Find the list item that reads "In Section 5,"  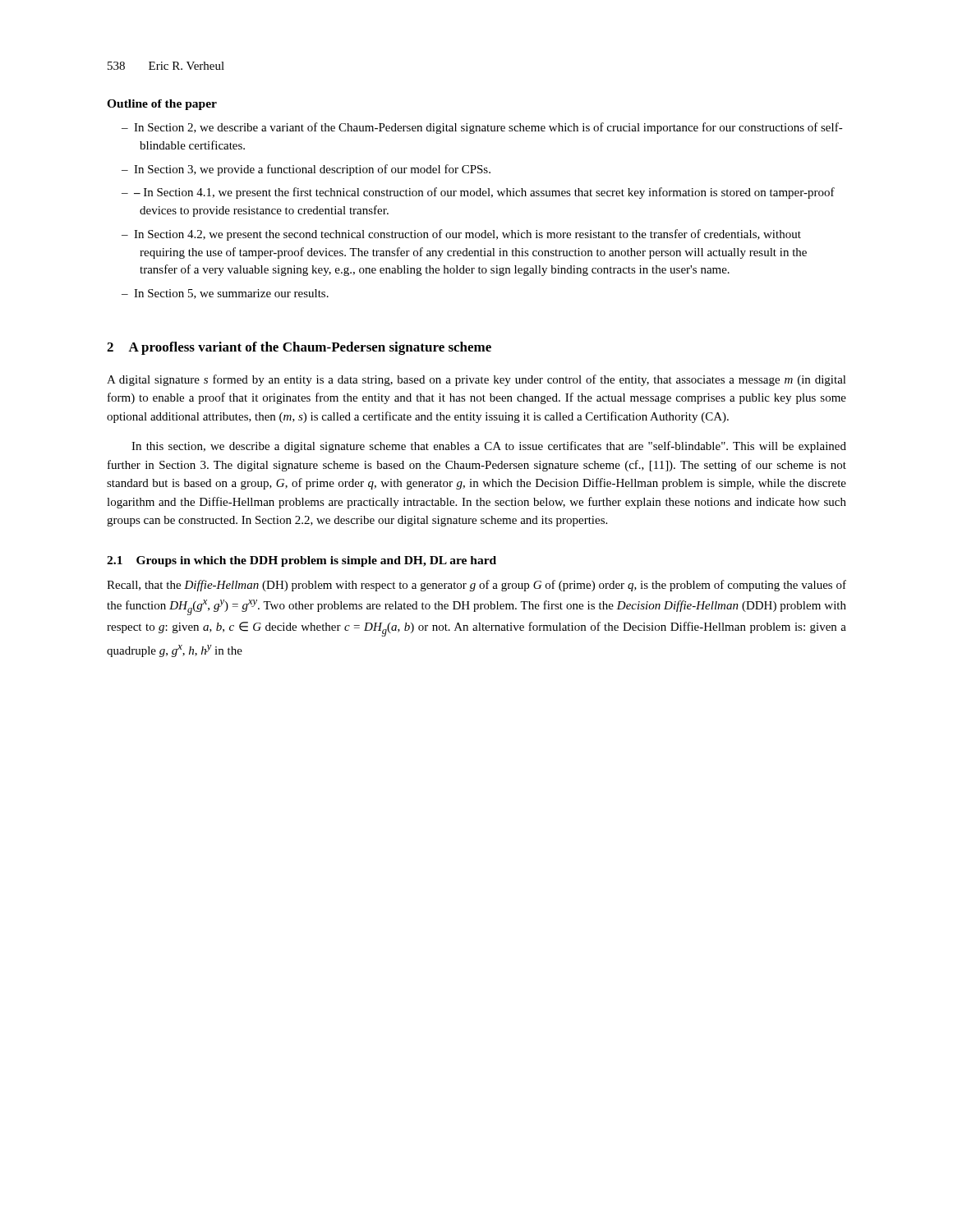pyautogui.click(x=231, y=293)
